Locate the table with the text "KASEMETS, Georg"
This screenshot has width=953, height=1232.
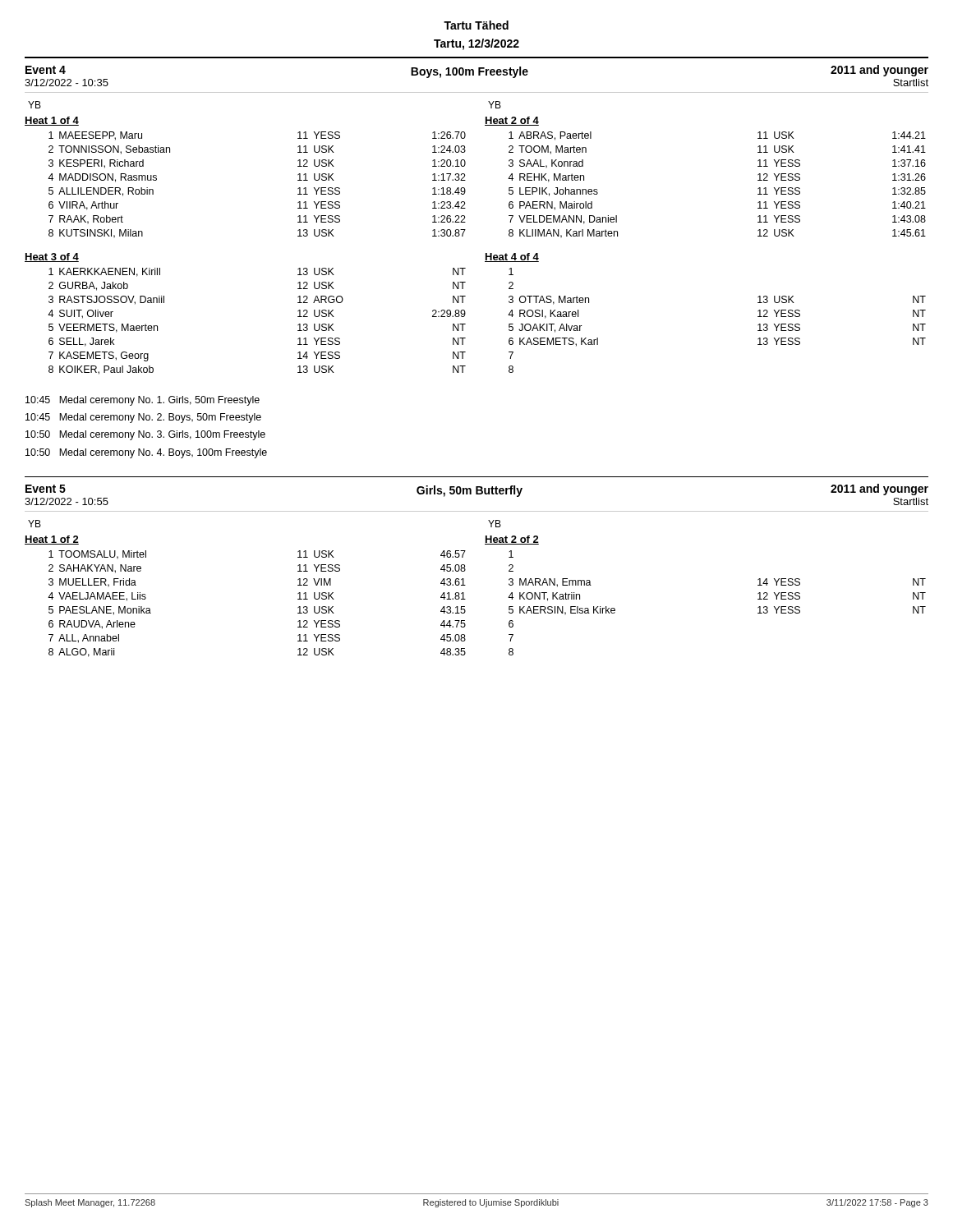tap(246, 314)
